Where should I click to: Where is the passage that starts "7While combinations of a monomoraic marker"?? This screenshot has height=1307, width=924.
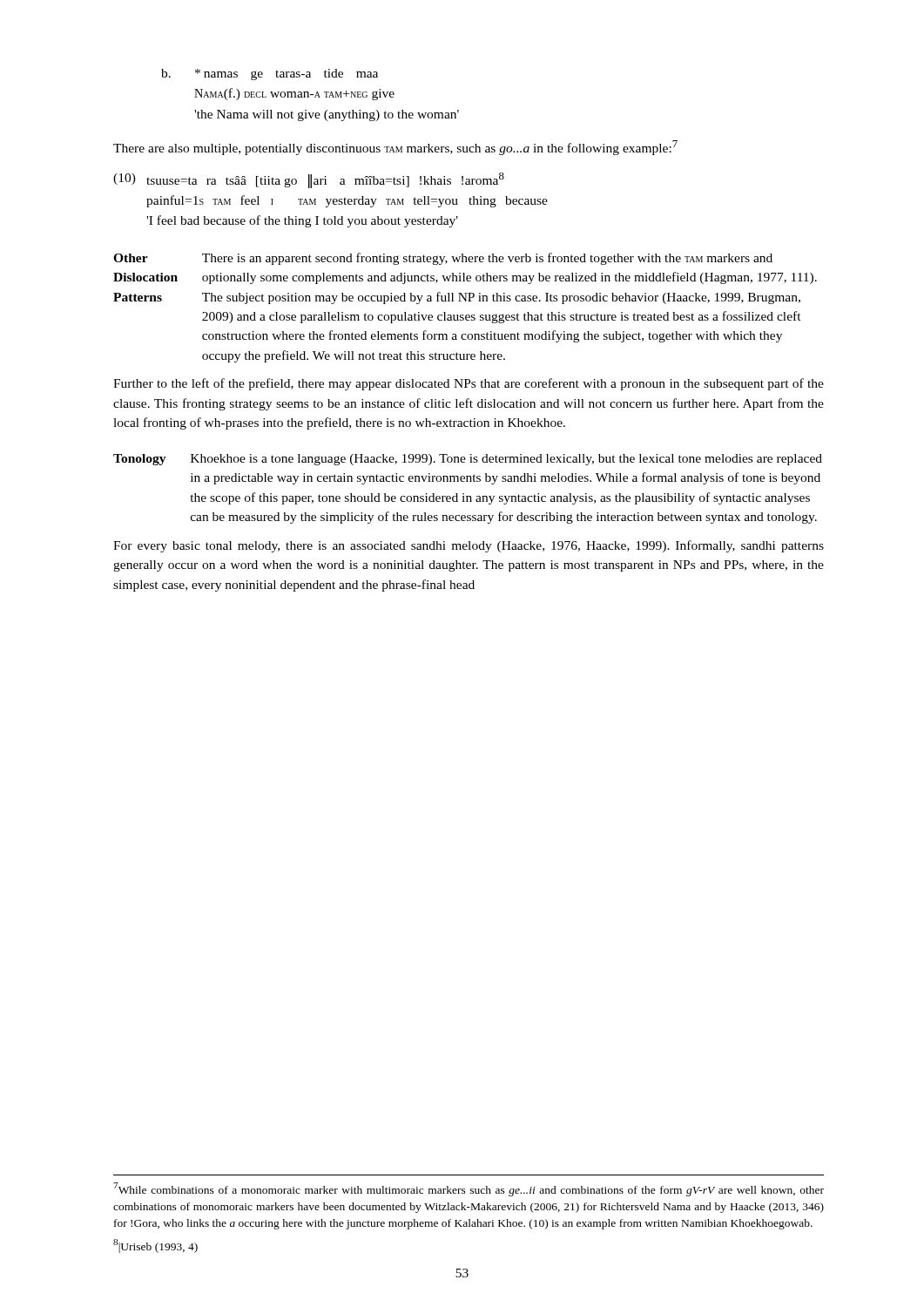(469, 1205)
